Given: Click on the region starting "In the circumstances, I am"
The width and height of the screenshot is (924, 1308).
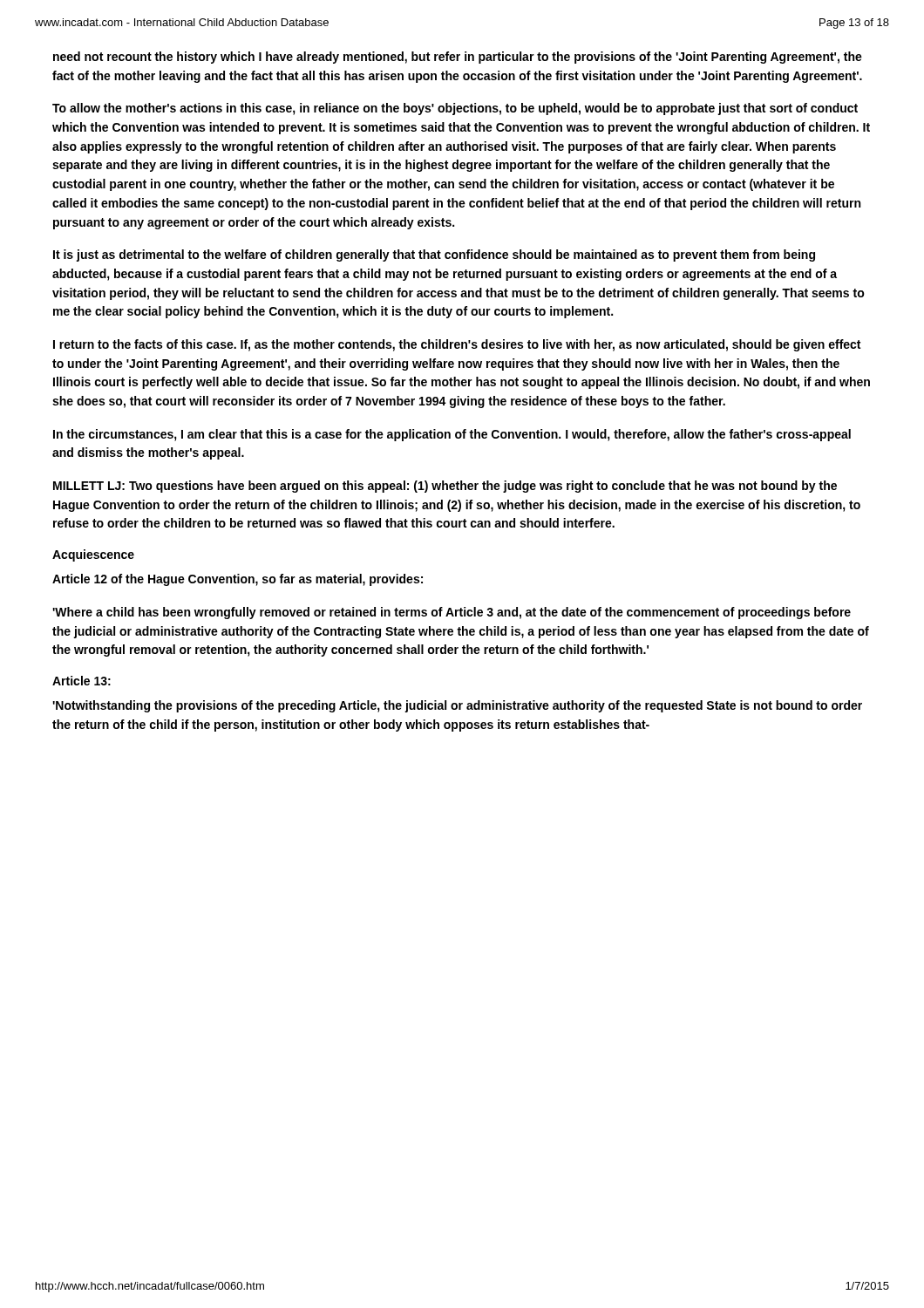Looking at the screenshot, I should click(x=452, y=443).
